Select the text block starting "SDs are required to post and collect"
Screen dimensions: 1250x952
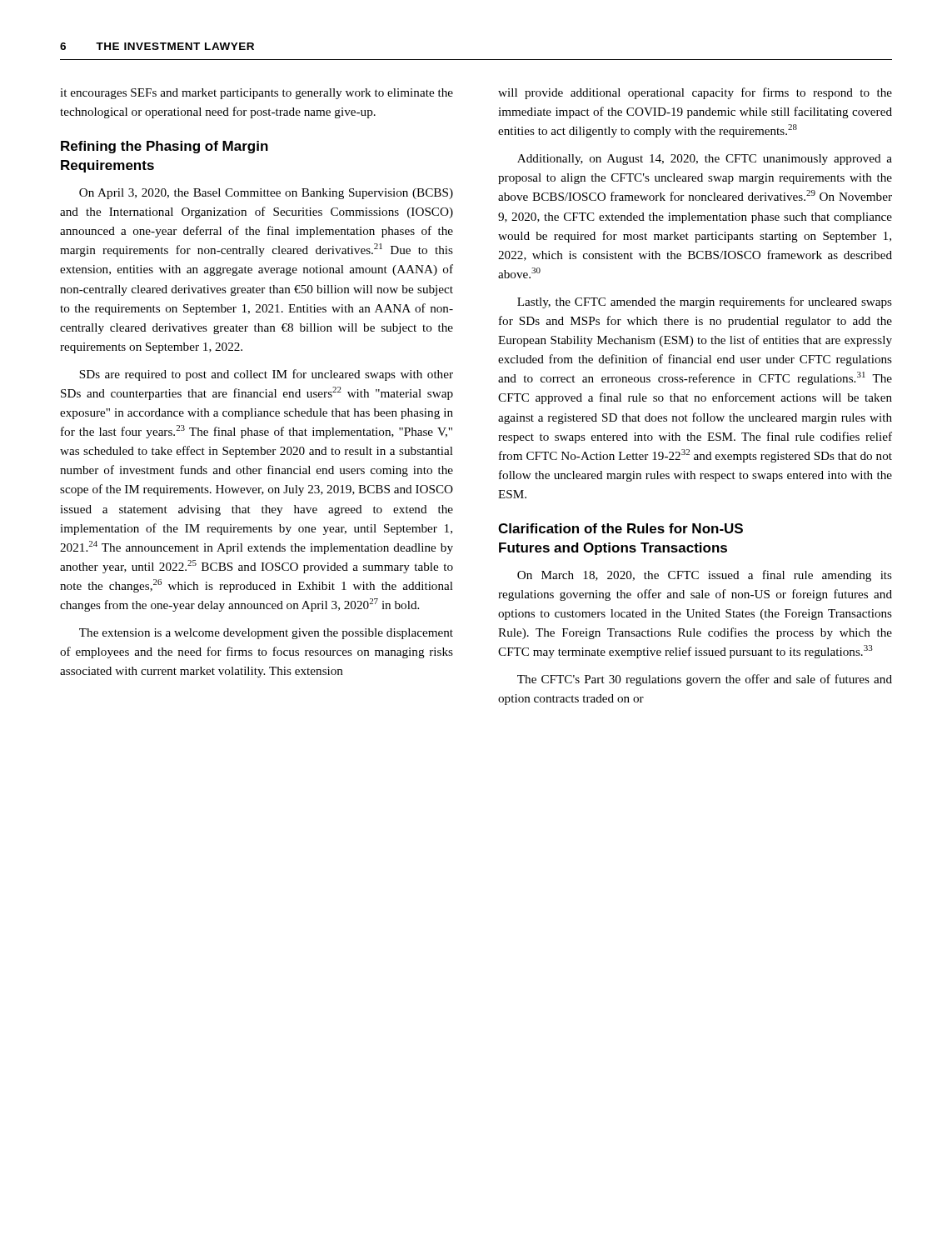257,489
